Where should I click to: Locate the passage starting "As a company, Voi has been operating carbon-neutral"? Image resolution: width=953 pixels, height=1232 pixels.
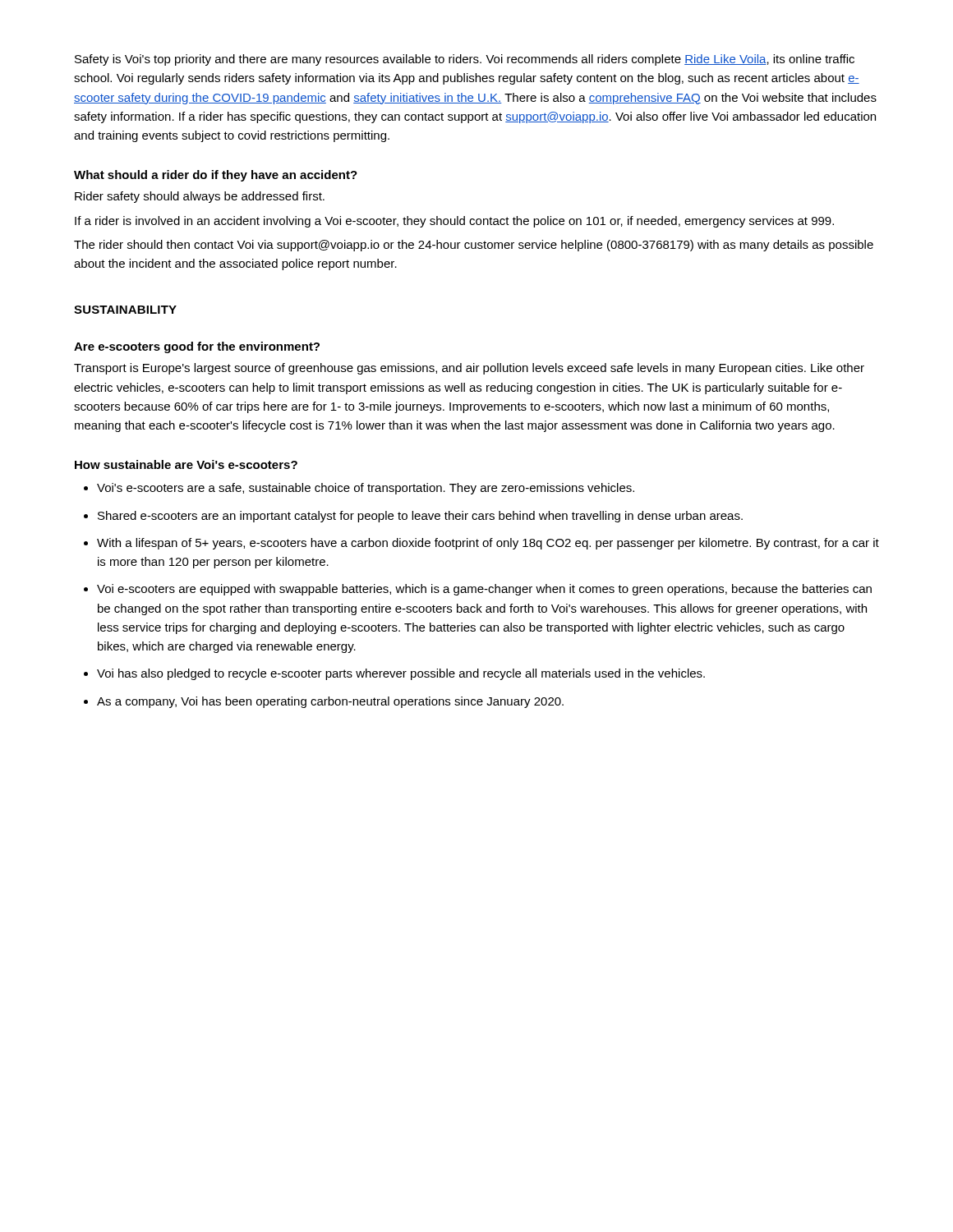tap(331, 701)
